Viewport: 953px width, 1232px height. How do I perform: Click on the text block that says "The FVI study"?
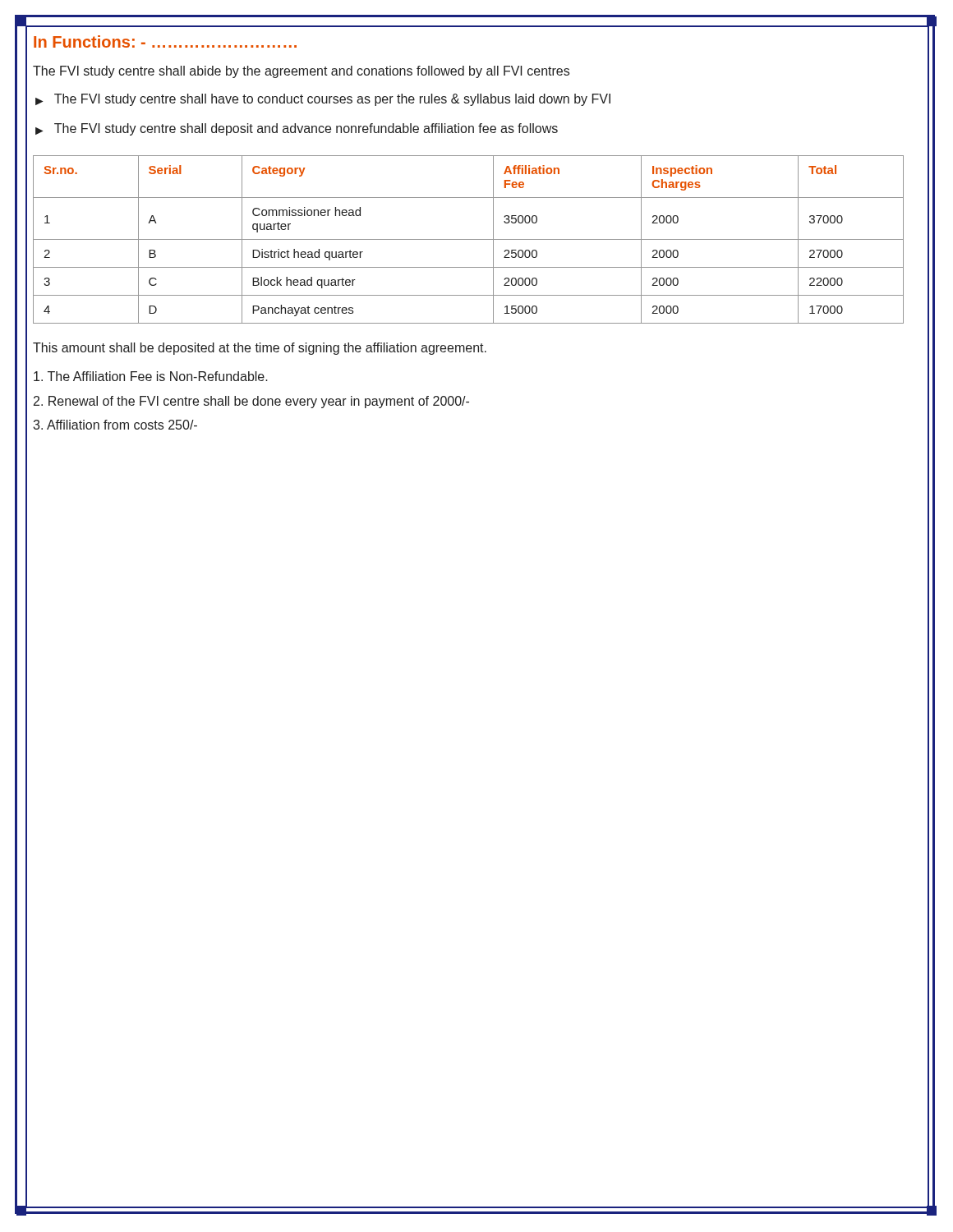pos(301,71)
